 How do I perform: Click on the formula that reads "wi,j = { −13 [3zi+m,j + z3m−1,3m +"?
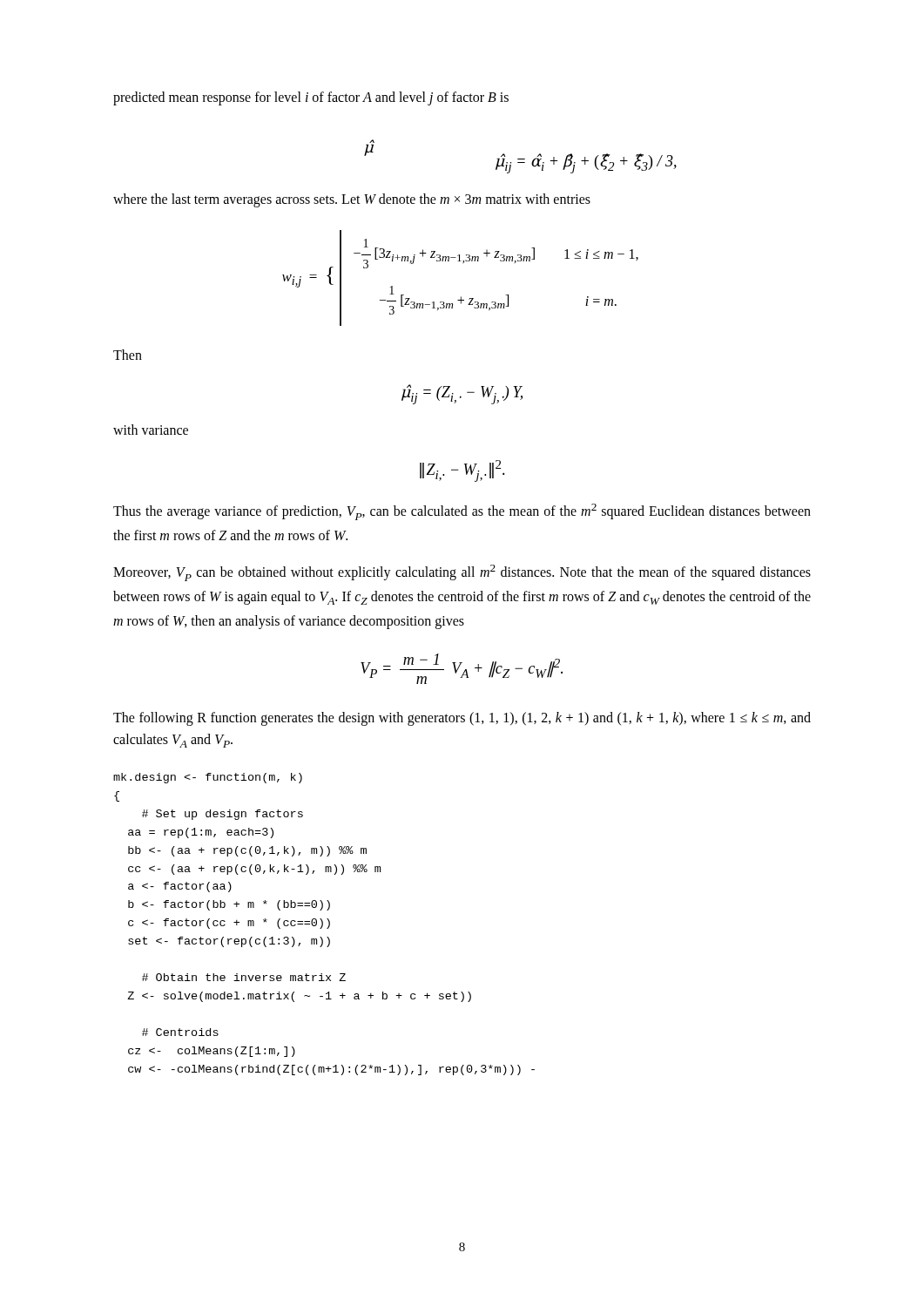462,278
